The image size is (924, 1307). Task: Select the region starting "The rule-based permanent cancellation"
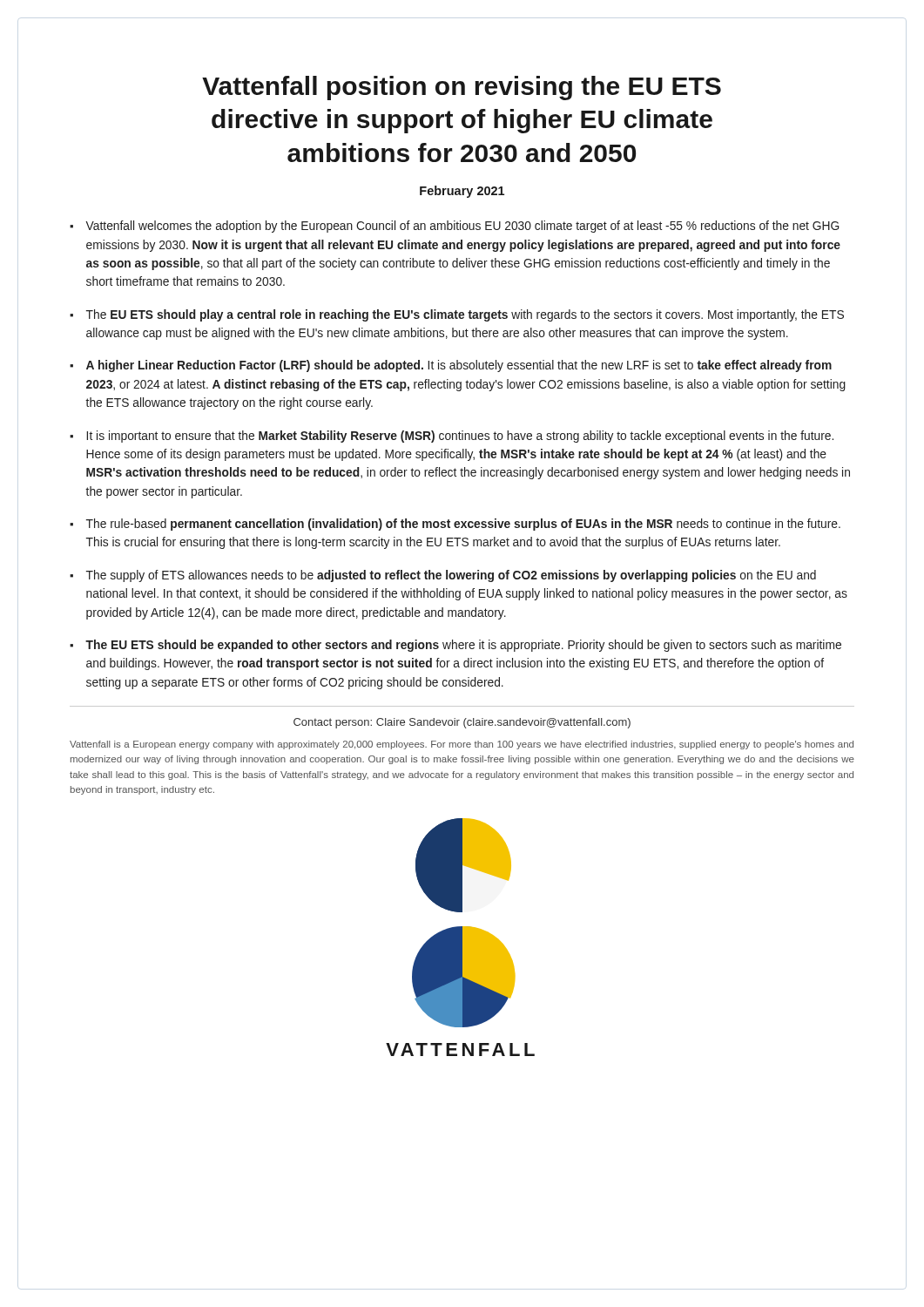[470, 534]
